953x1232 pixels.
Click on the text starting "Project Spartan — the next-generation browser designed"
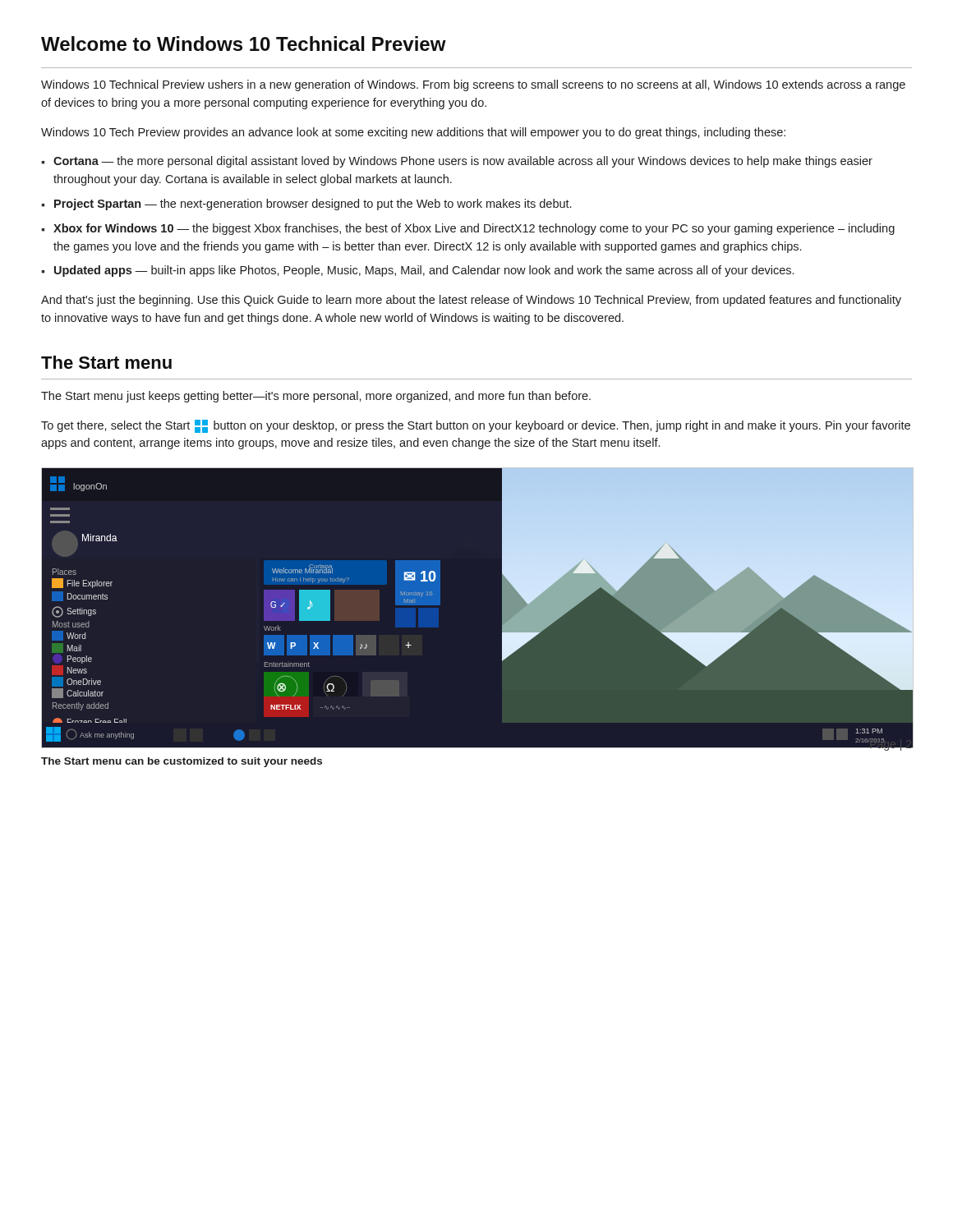pos(313,204)
